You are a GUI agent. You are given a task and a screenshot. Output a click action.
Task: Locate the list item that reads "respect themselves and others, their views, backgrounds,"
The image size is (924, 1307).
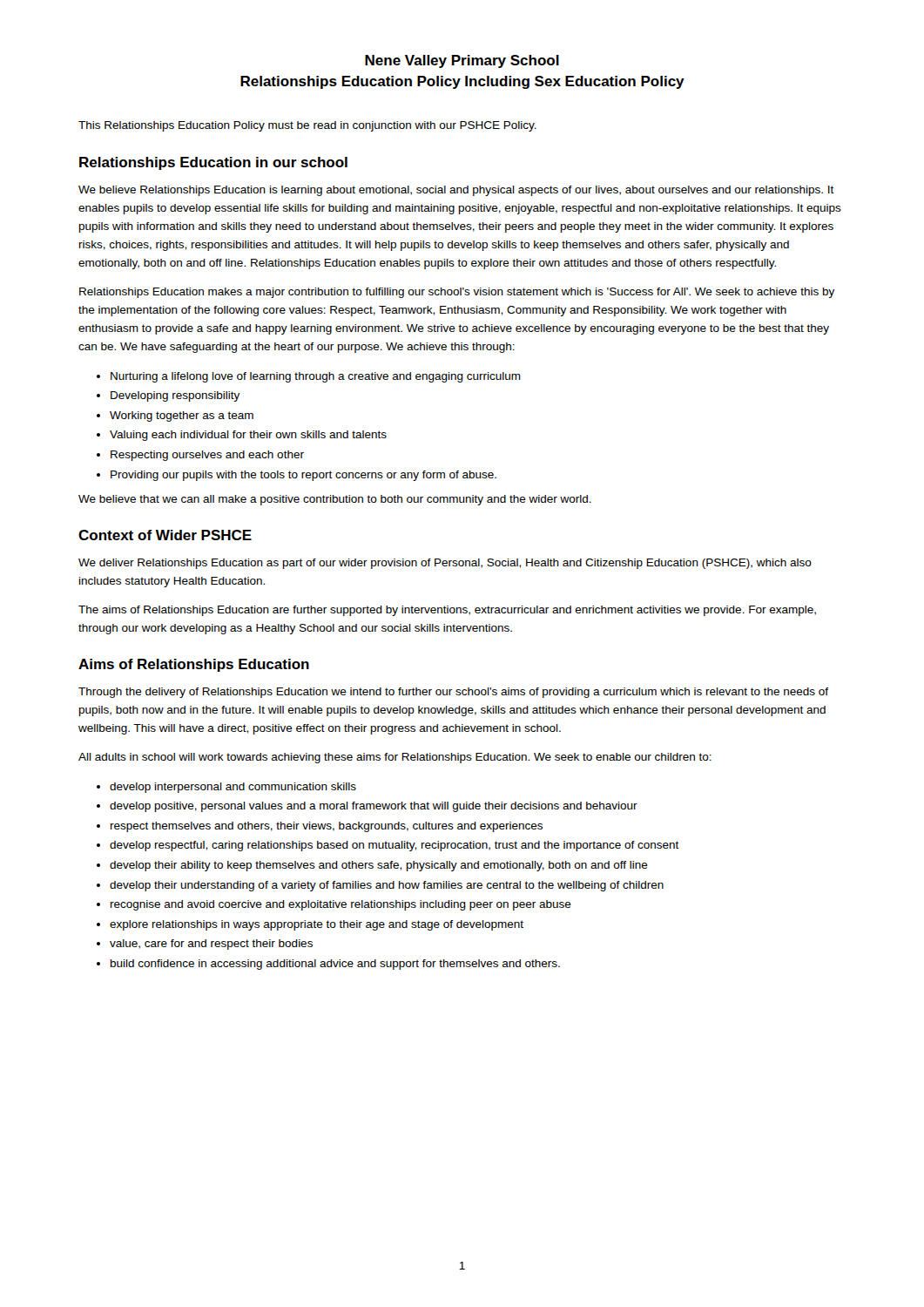pyautogui.click(x=326, y=826)
